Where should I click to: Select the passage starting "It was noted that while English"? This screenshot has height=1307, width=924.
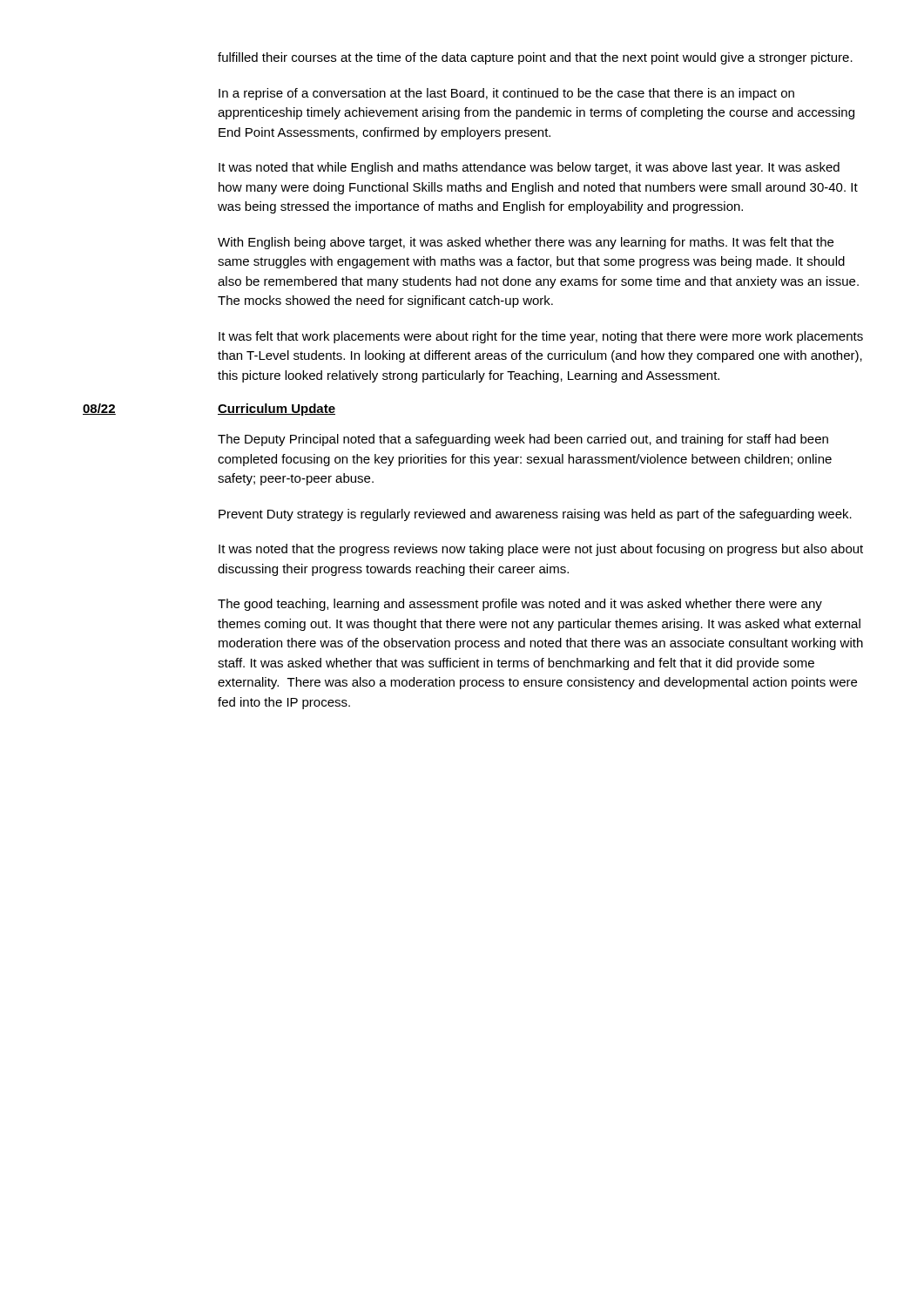[538, 186]
